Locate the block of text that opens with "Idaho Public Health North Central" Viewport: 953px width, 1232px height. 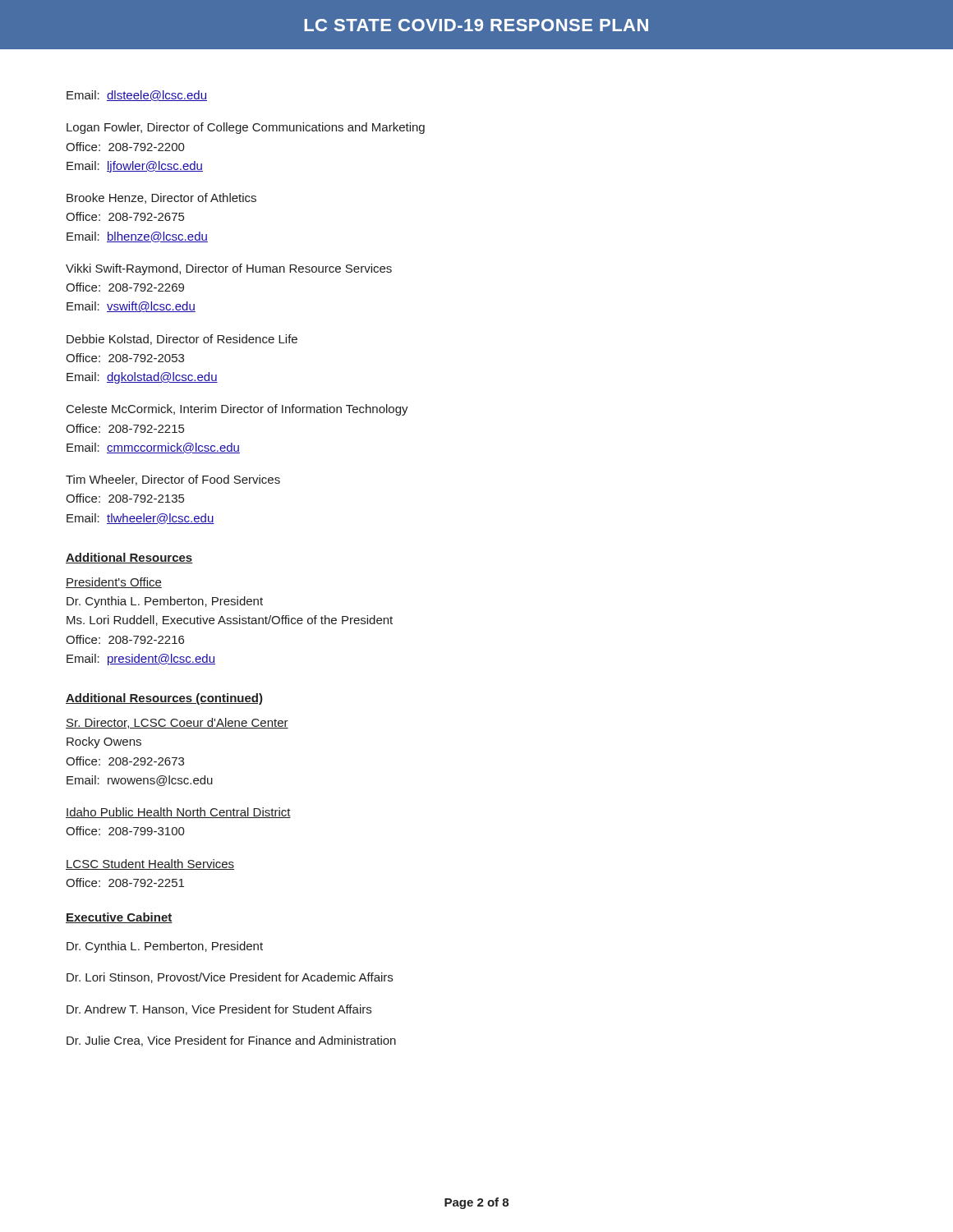178,813
